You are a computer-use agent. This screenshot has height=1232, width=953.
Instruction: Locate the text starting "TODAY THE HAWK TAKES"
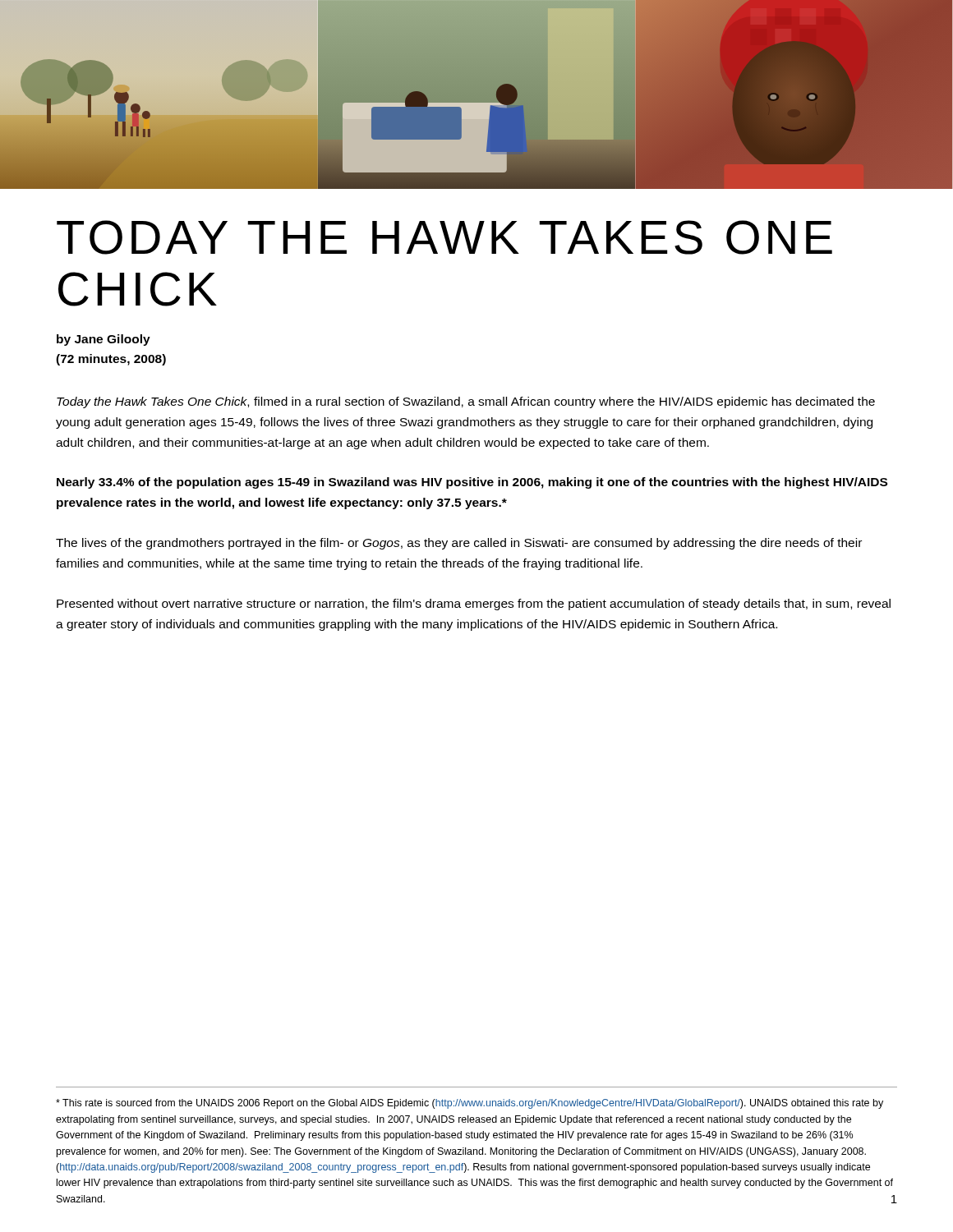pyautogui.click(x=447, y=263)
